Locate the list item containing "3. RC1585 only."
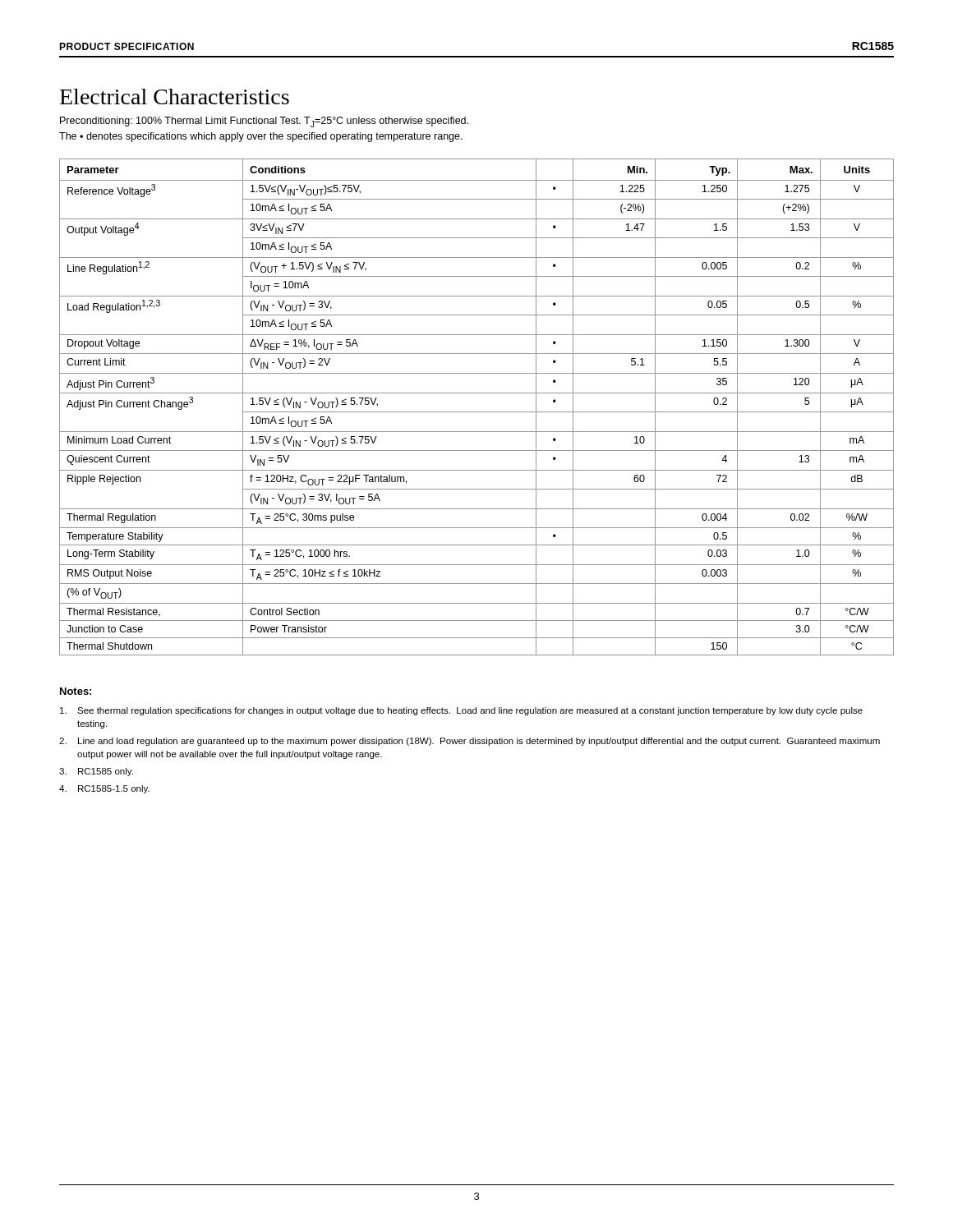Viewport: 953px width, 1232px height. (96, 772)
